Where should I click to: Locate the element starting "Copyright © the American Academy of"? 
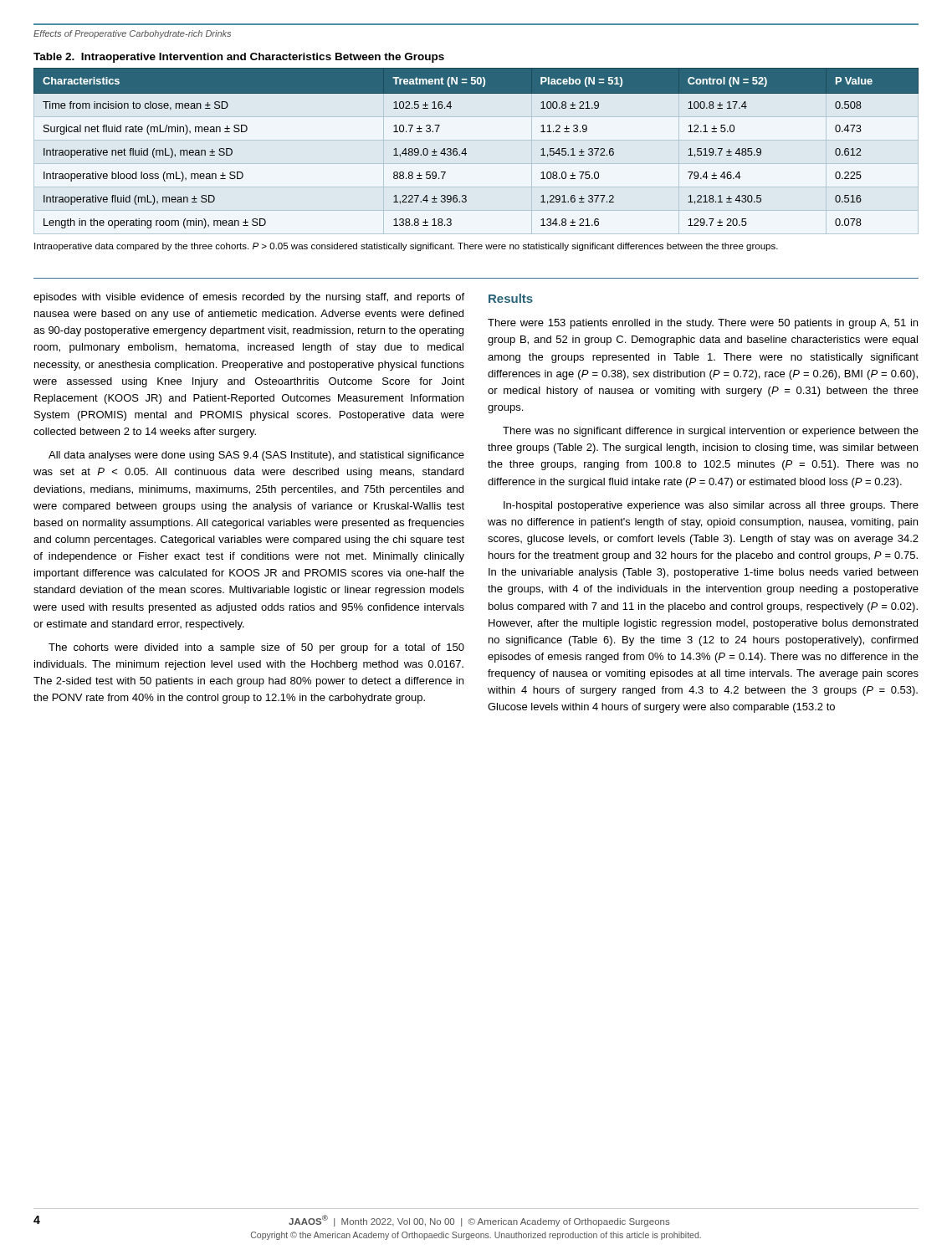click(x=476, y=1235)
